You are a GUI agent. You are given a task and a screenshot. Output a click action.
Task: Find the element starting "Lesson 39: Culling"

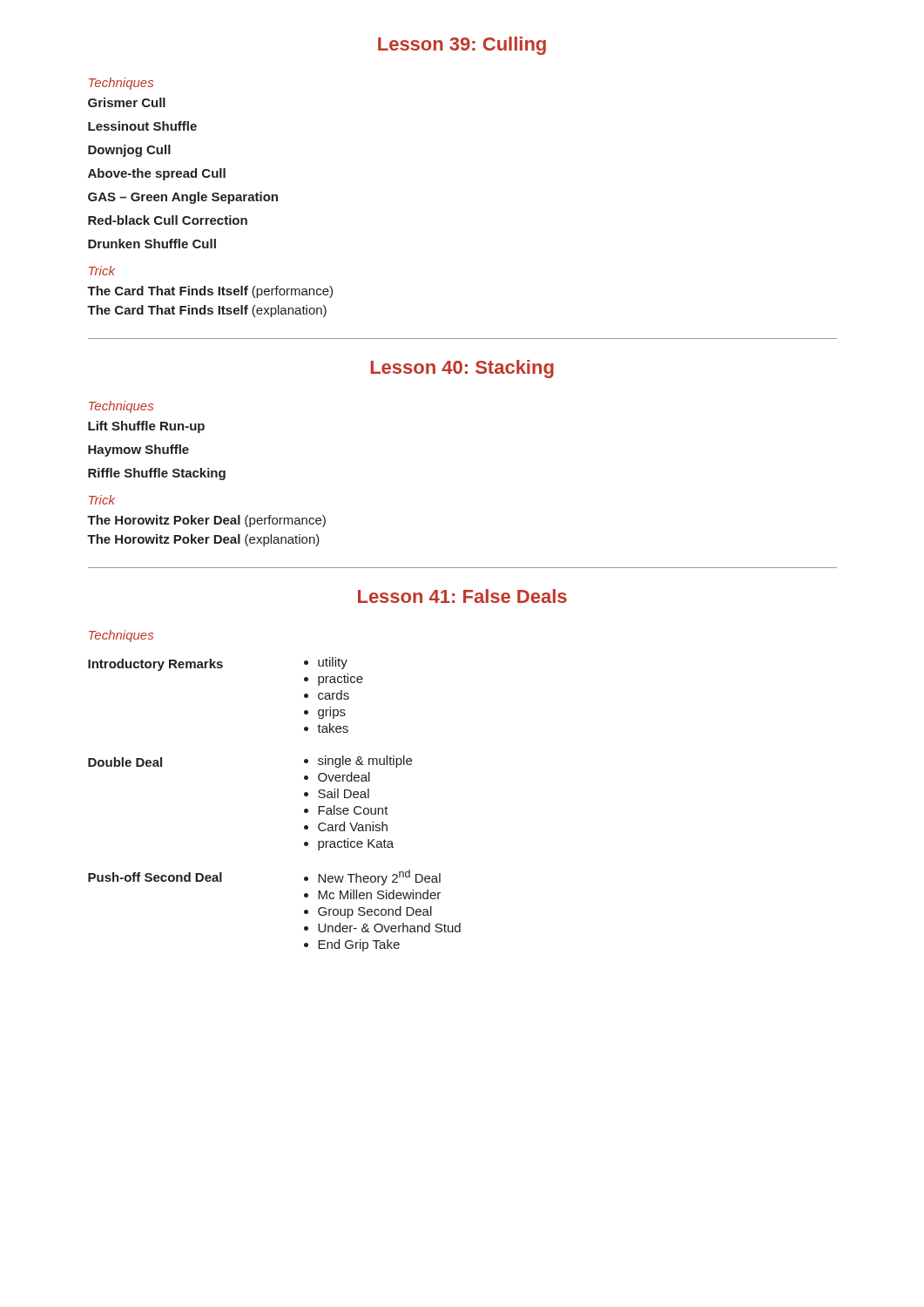coord(462,44)
